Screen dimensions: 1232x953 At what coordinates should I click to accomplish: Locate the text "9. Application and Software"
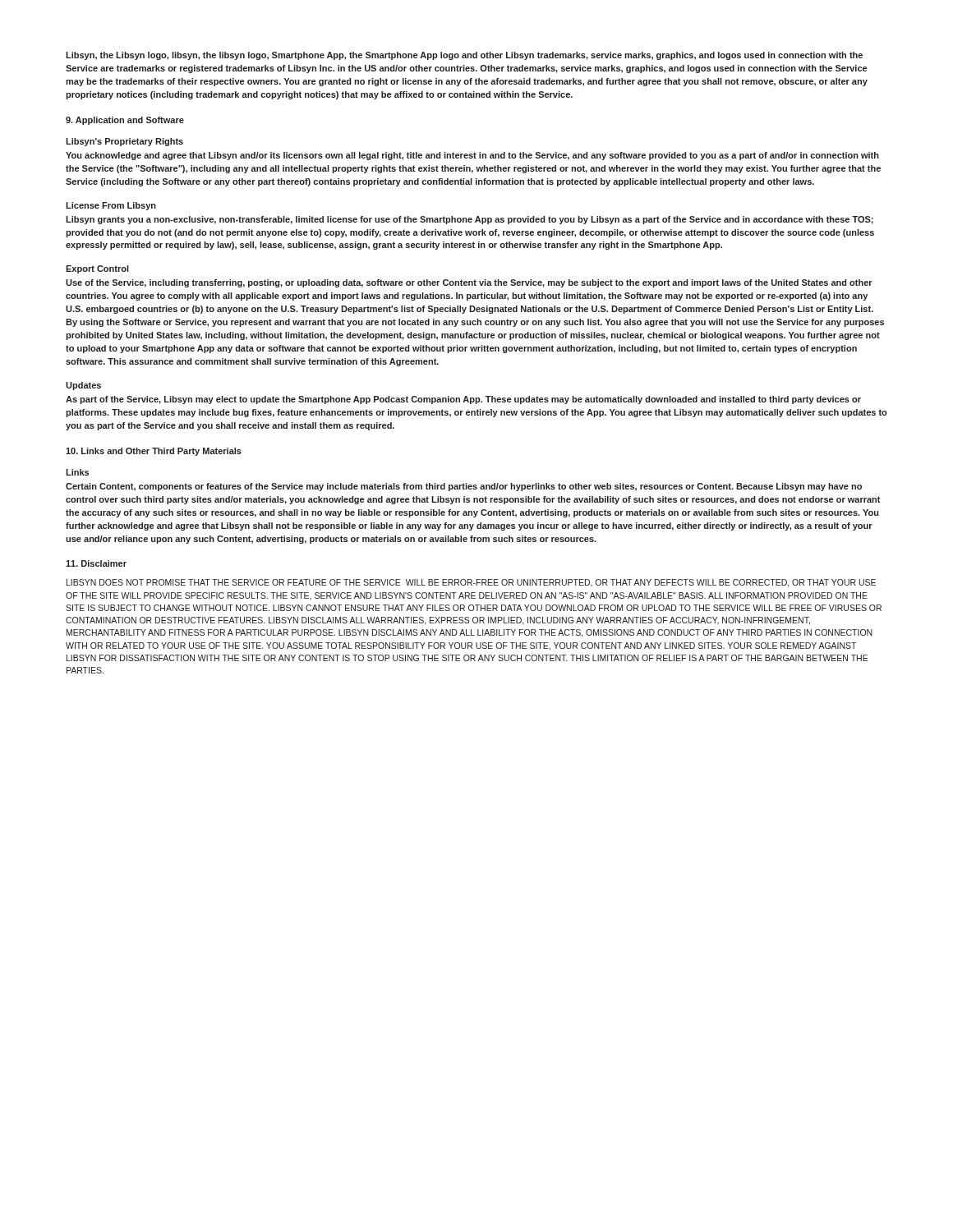(x=125, y=120)
